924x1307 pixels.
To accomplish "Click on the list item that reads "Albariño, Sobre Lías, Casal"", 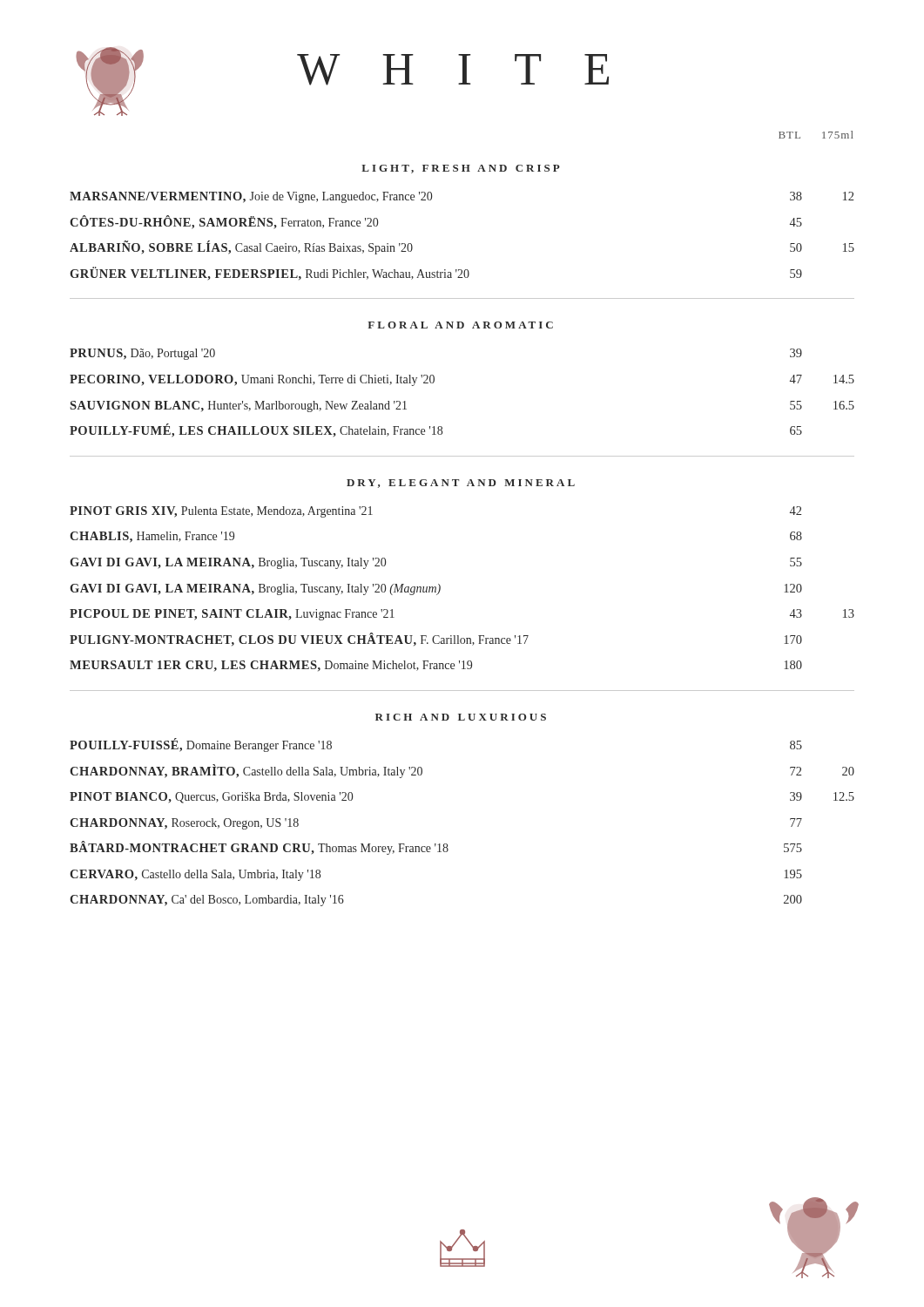I will [x=244, y=247].
